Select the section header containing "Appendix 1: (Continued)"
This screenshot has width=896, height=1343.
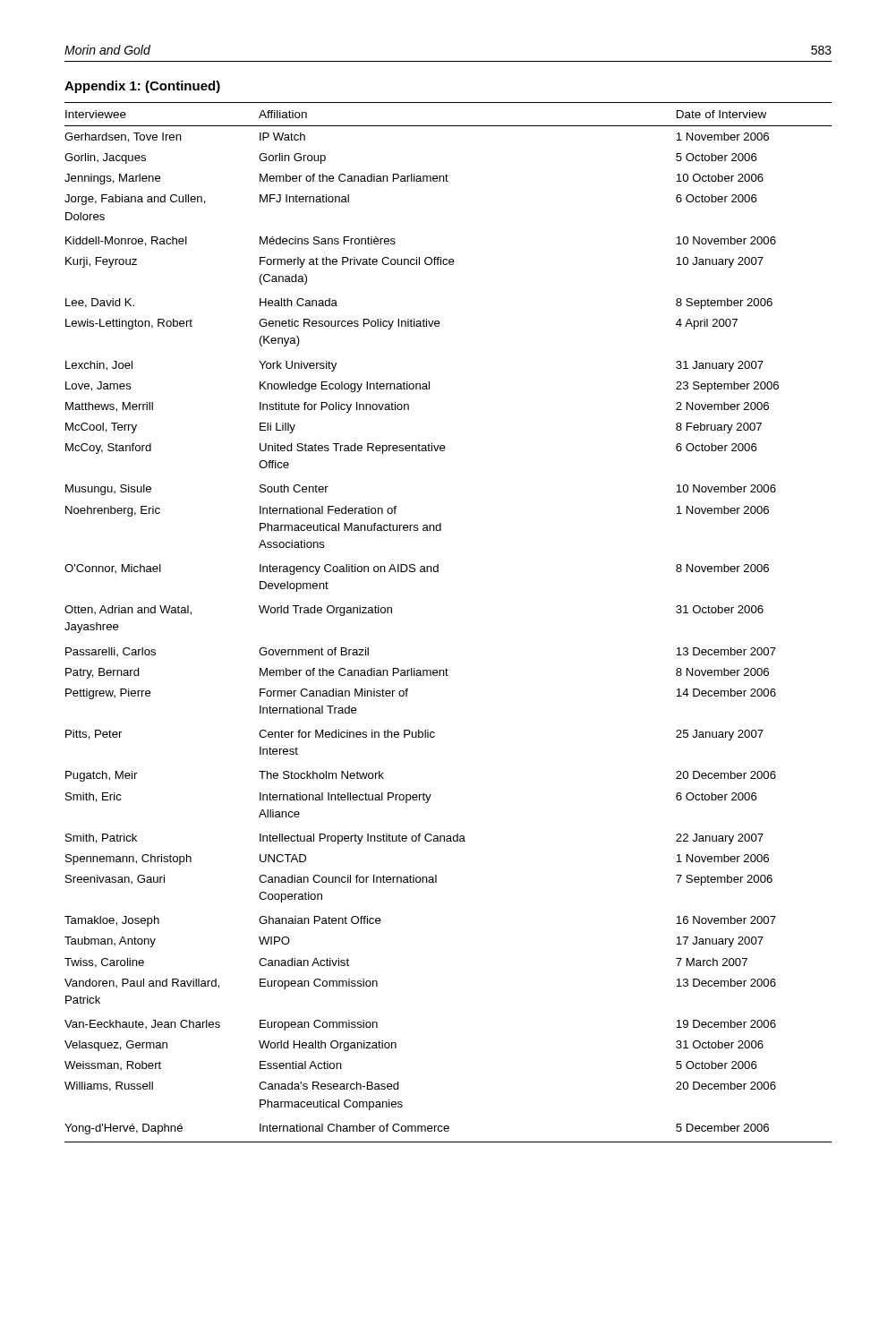click(x=142, y=85)
